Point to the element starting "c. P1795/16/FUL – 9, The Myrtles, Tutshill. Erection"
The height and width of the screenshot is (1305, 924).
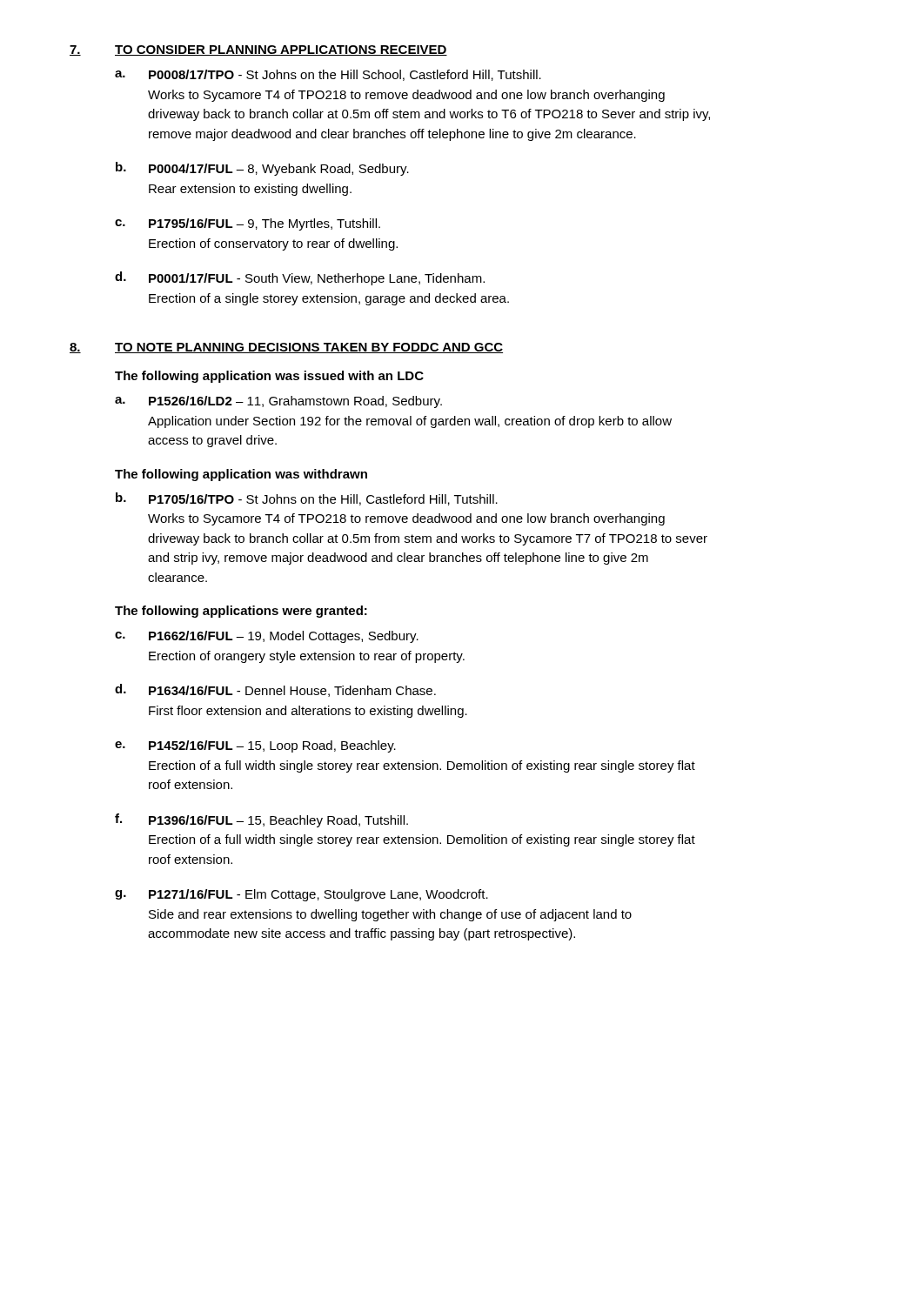[x=248, y=224]
